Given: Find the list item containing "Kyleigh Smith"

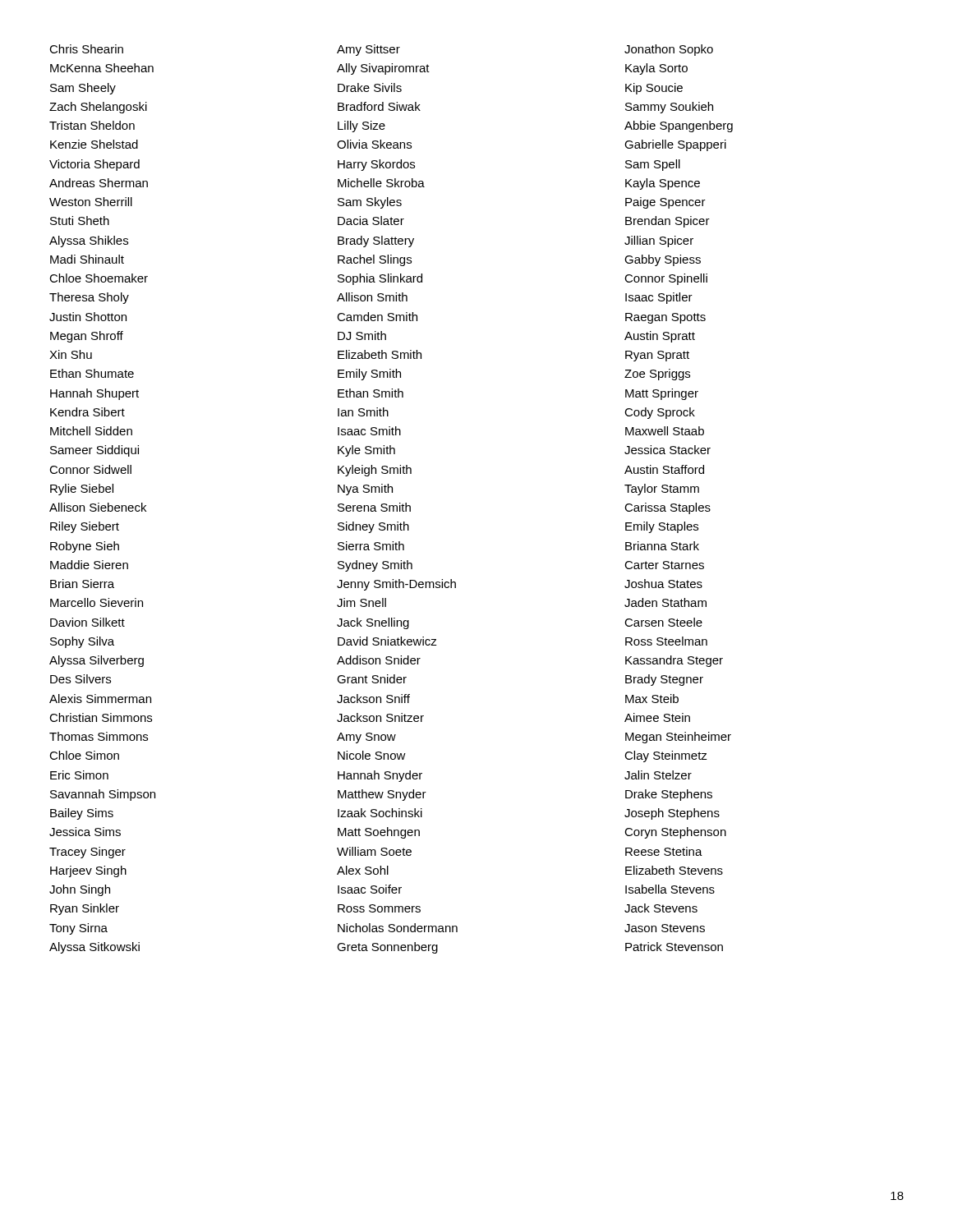Looking at the screenshot, I should [x=374, y=469].
